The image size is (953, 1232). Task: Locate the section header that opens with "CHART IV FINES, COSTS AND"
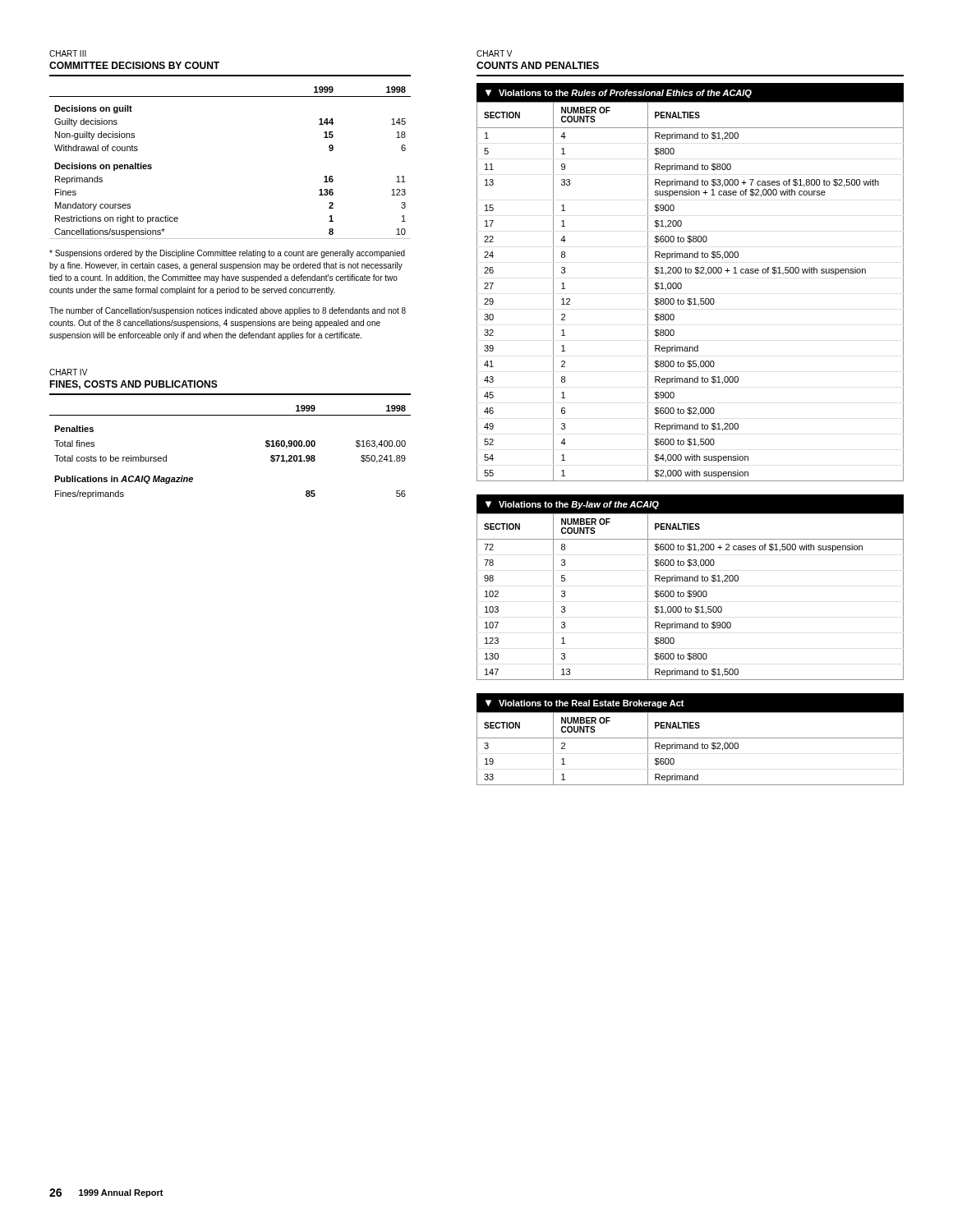pyautogui.click(x=230, y=382)
